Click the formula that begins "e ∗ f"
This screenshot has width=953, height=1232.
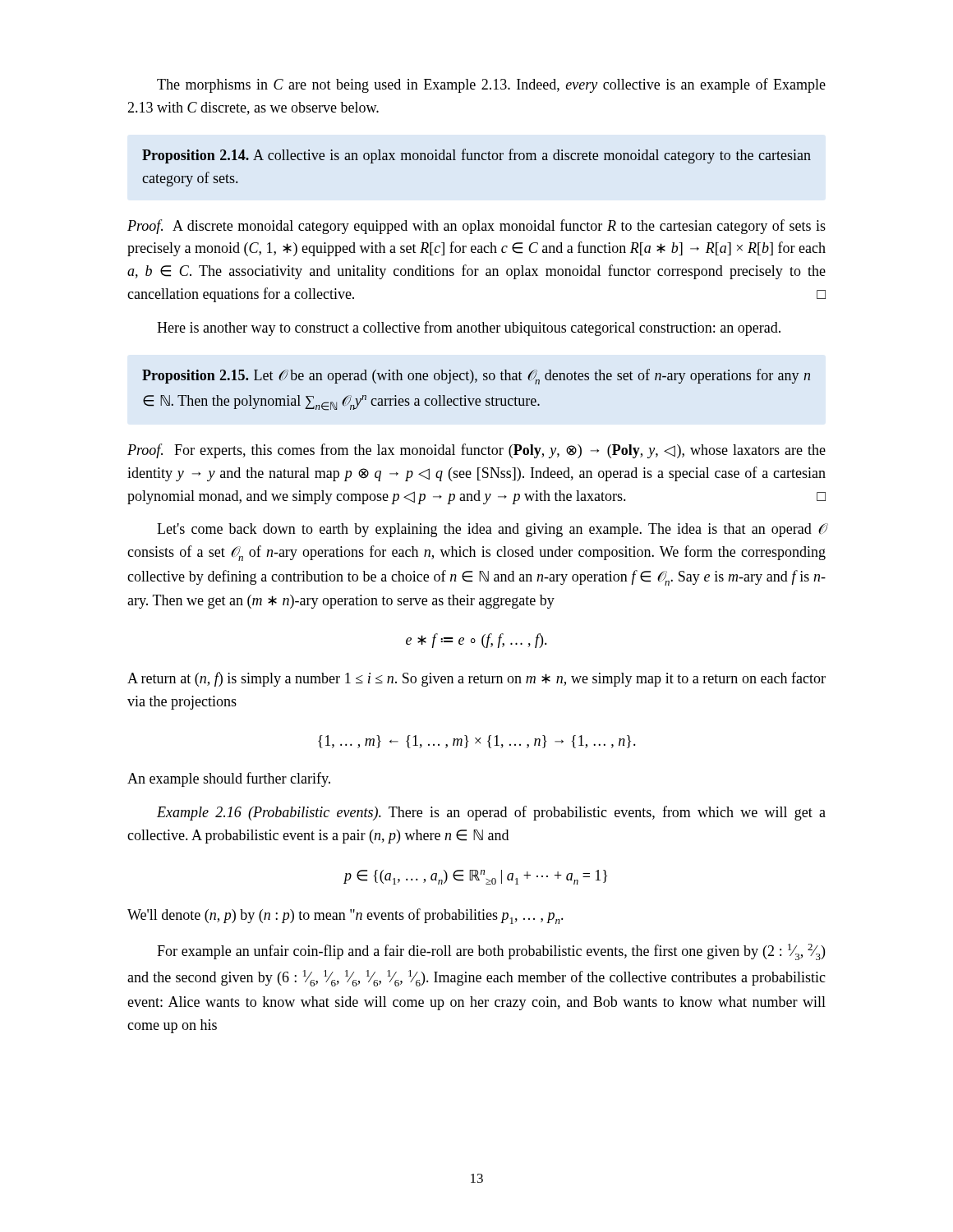click(x=476, y=640)
